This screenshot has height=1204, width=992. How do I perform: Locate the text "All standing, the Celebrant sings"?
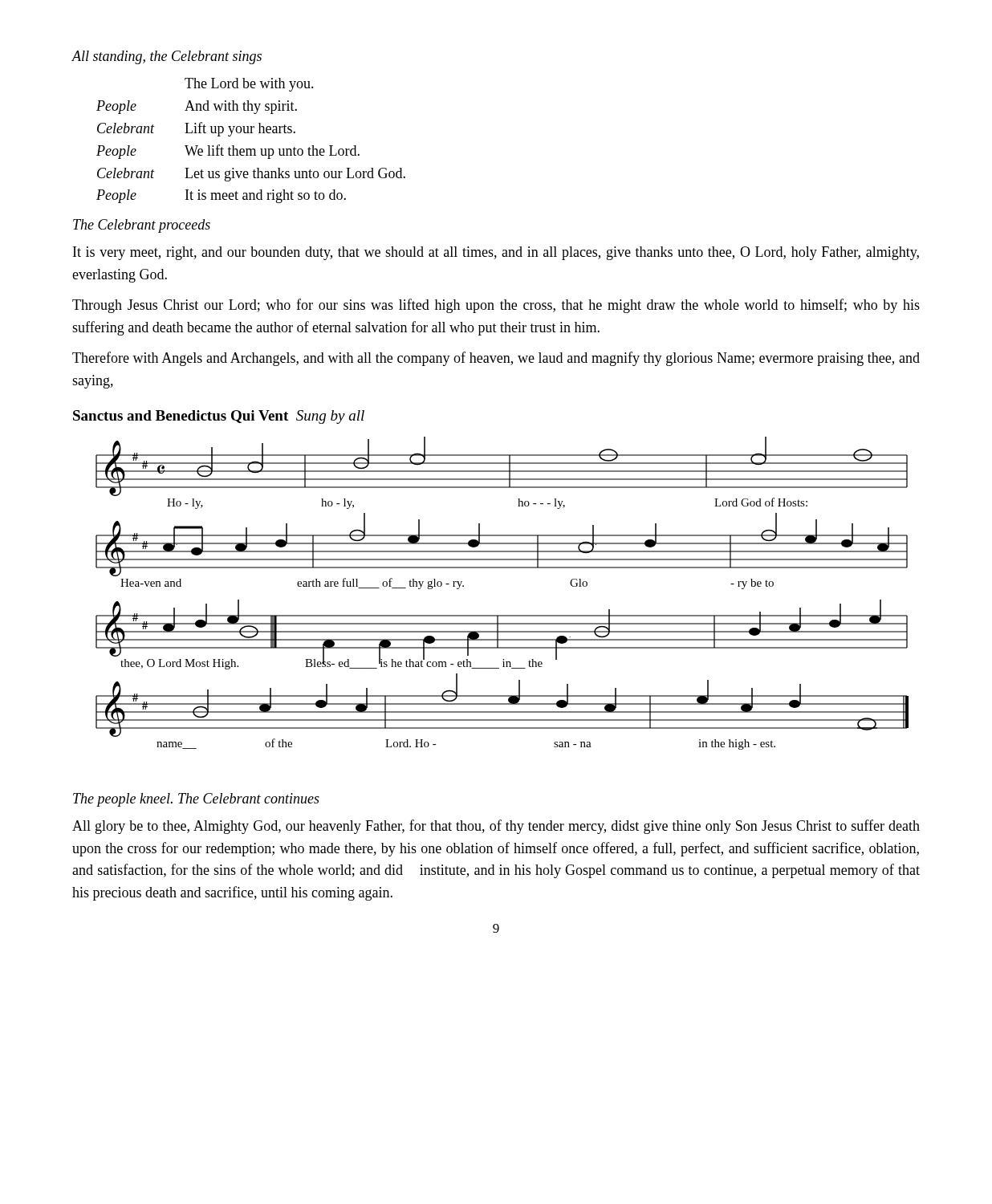tap(167, 56)
